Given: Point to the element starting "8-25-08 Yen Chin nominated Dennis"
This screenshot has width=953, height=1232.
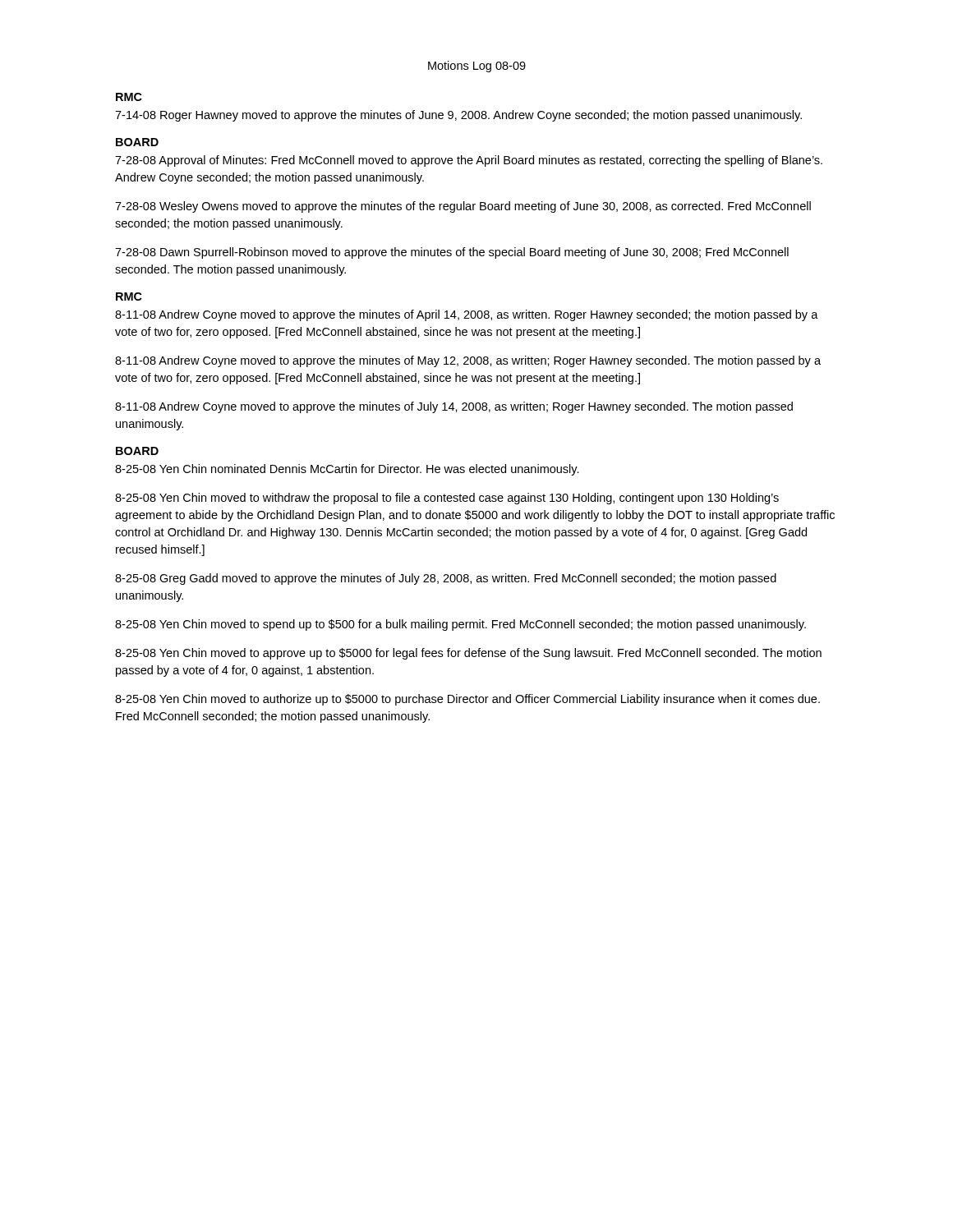Looking at the screenshot, I should point(347,469).
